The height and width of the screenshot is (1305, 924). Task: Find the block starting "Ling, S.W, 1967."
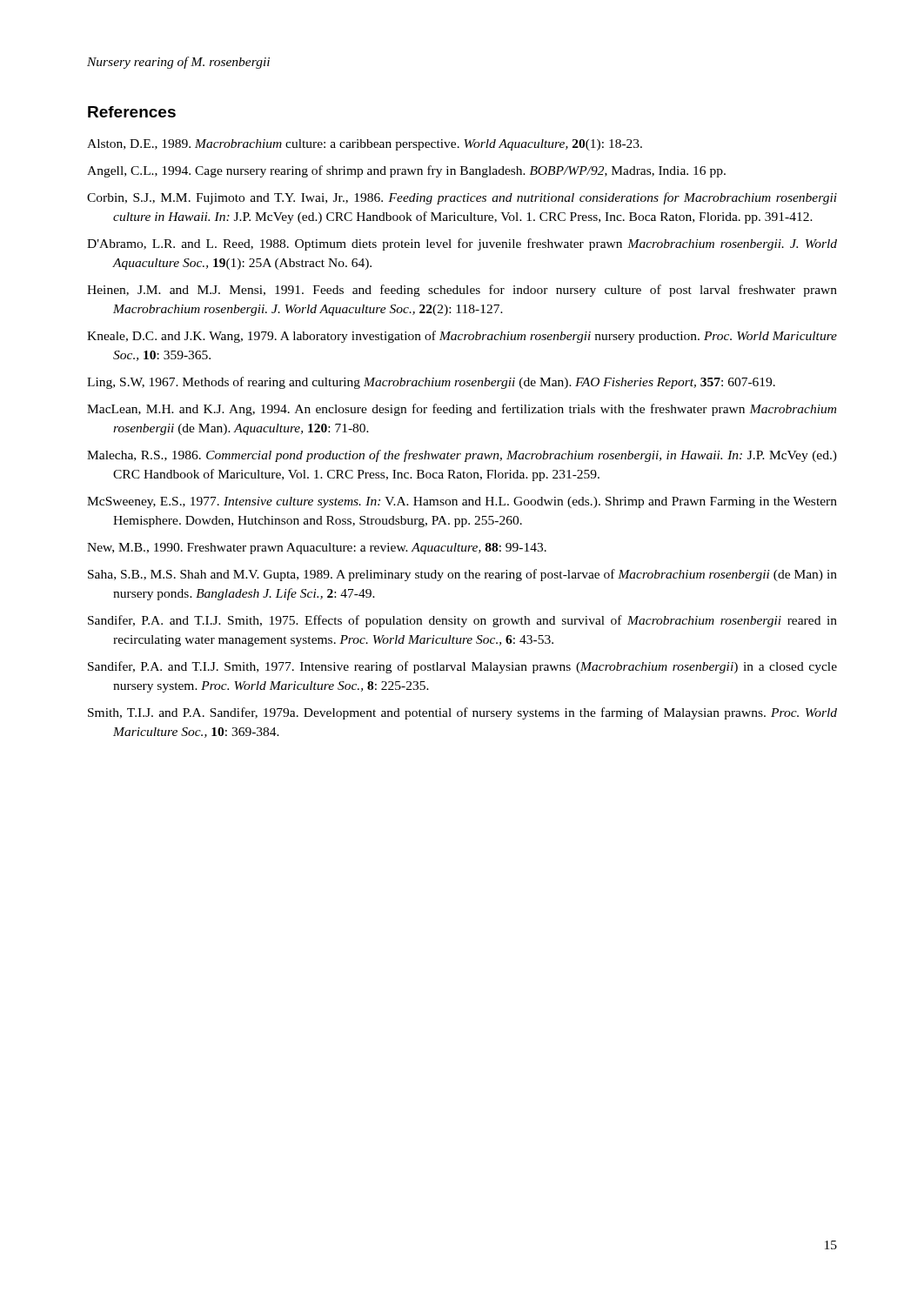[431, 382]
